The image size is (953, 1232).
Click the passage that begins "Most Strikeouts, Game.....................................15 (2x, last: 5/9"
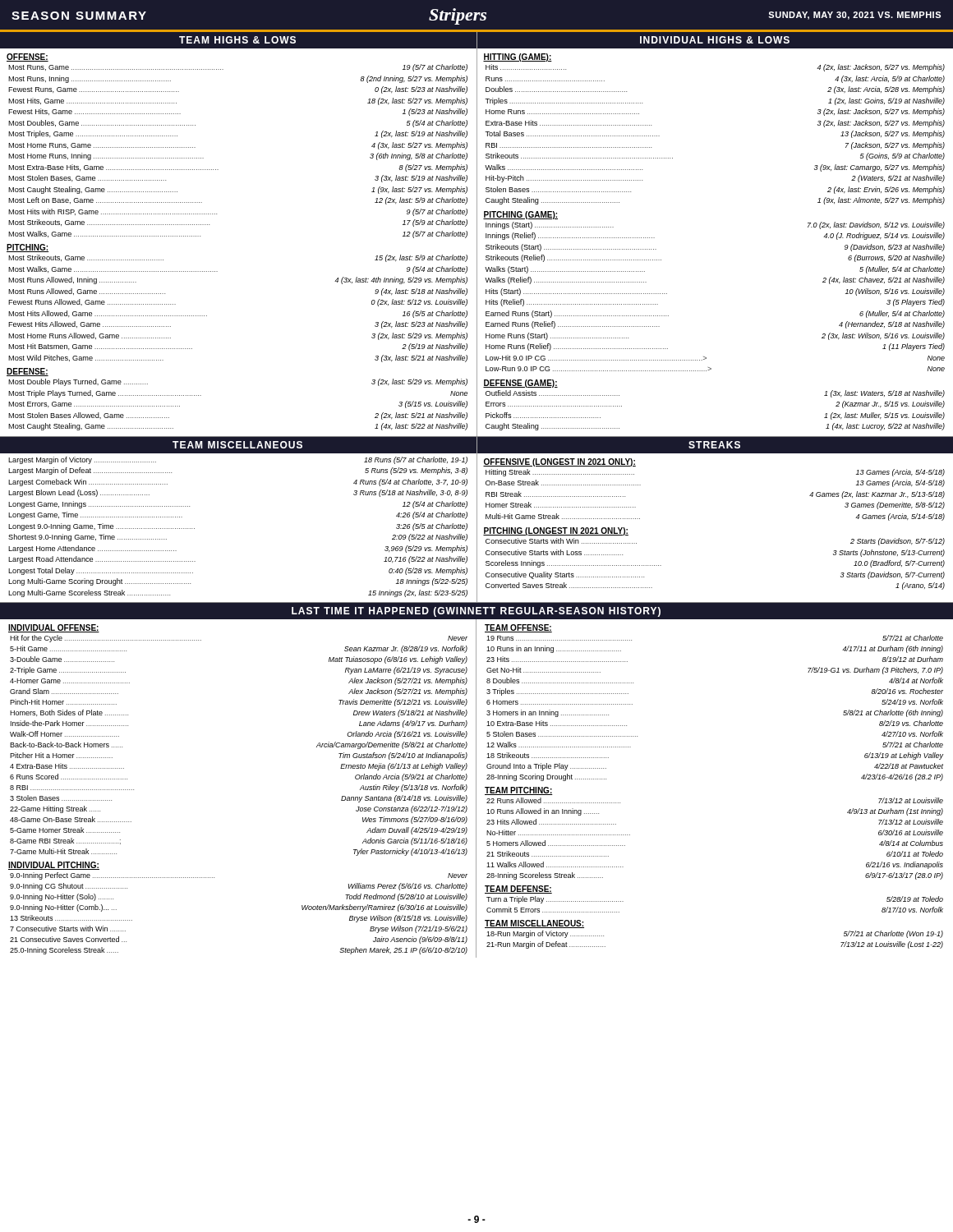point(50,258)
